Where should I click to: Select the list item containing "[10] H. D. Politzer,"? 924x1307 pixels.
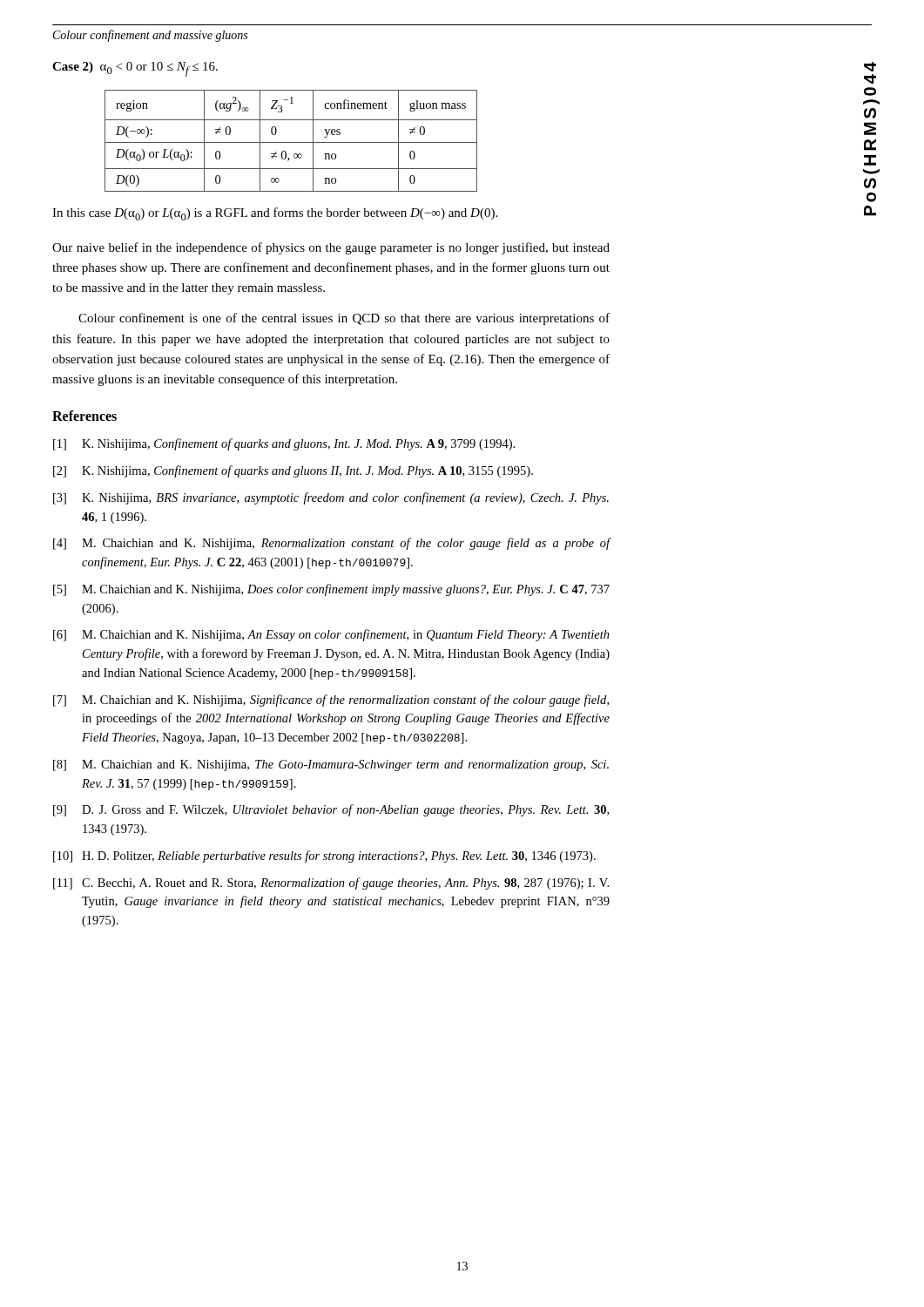point(331,856)
